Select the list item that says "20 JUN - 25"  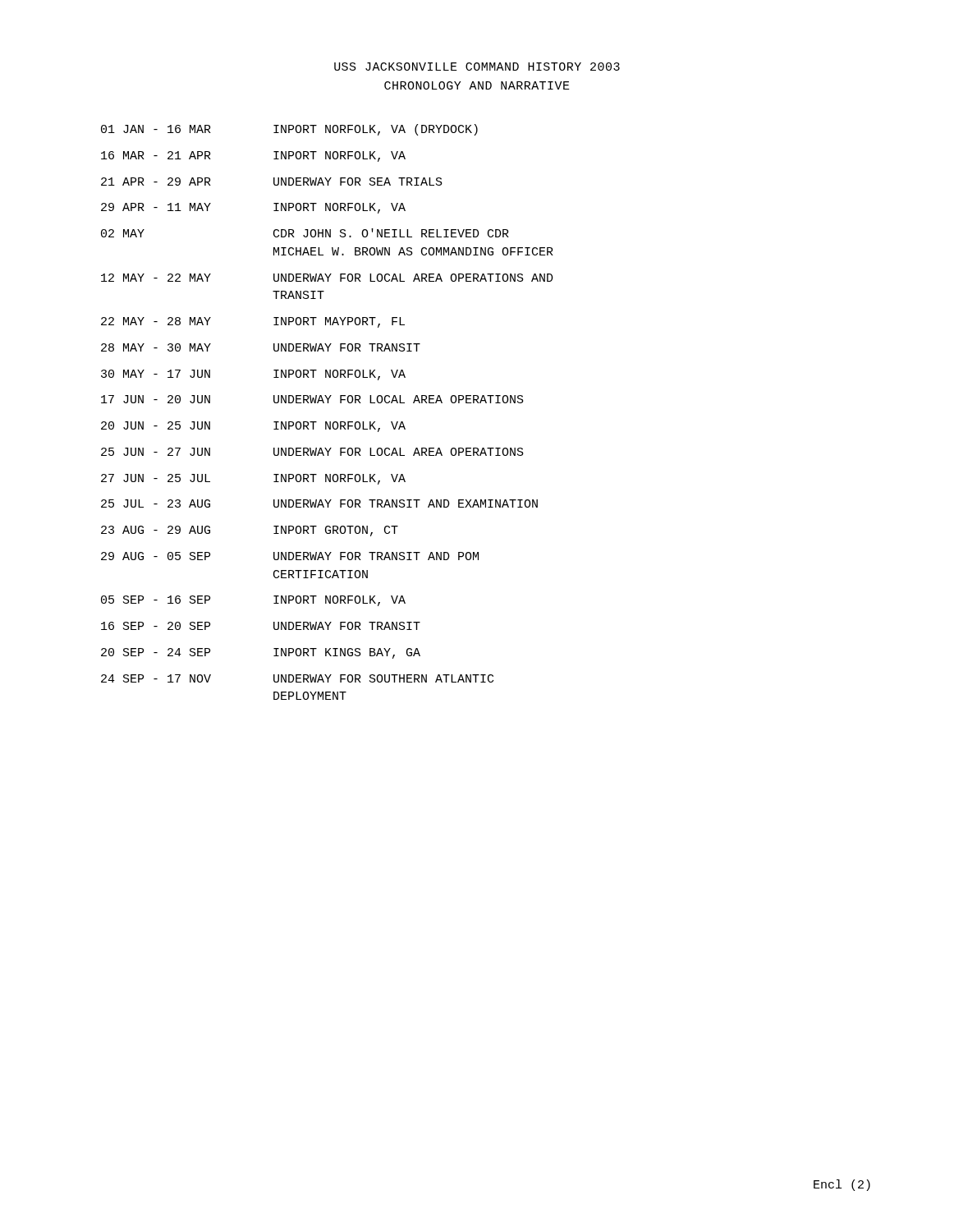click(141, 427)
